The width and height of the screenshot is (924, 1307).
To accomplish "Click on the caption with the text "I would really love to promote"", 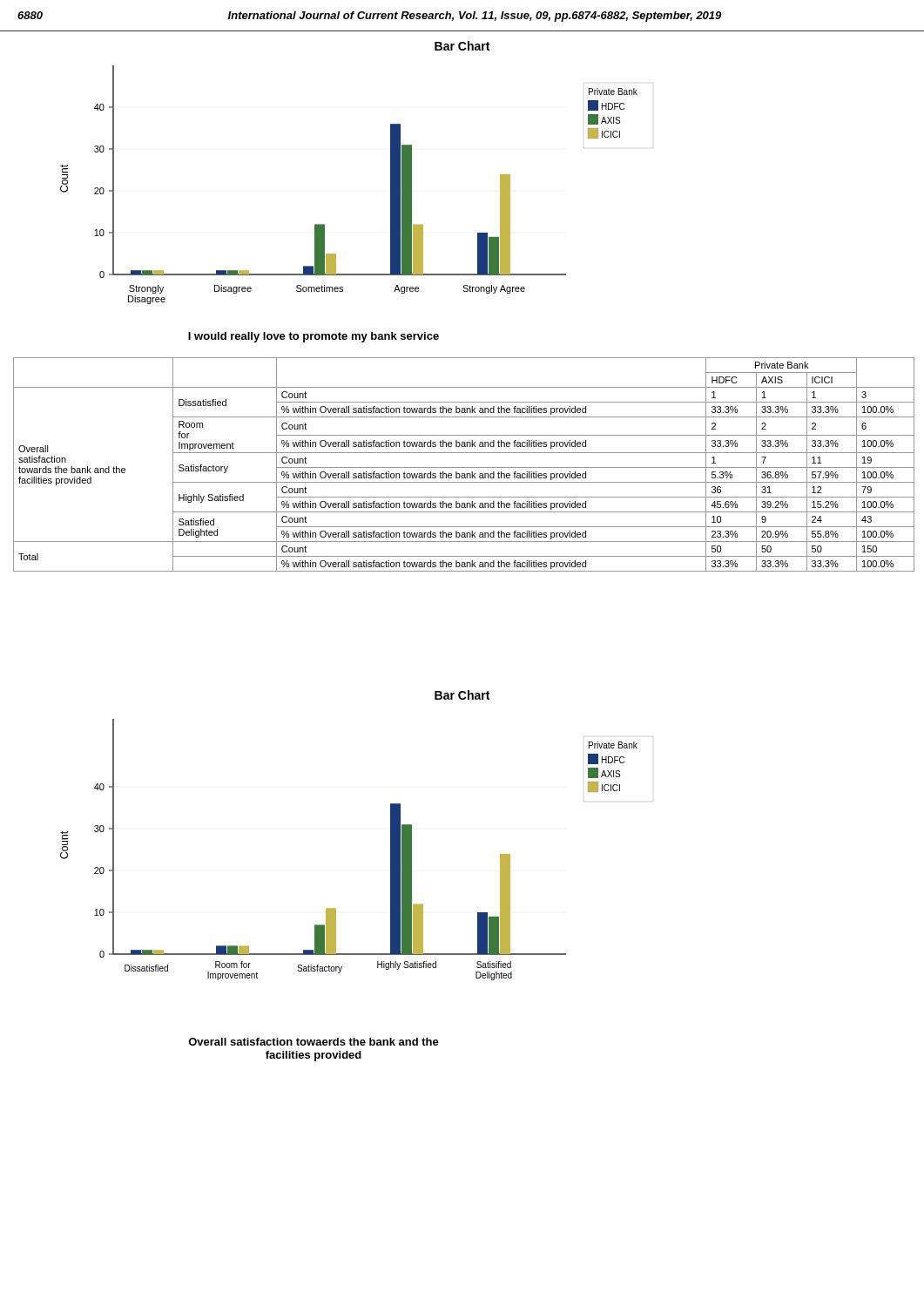I will tap(313, 336).
